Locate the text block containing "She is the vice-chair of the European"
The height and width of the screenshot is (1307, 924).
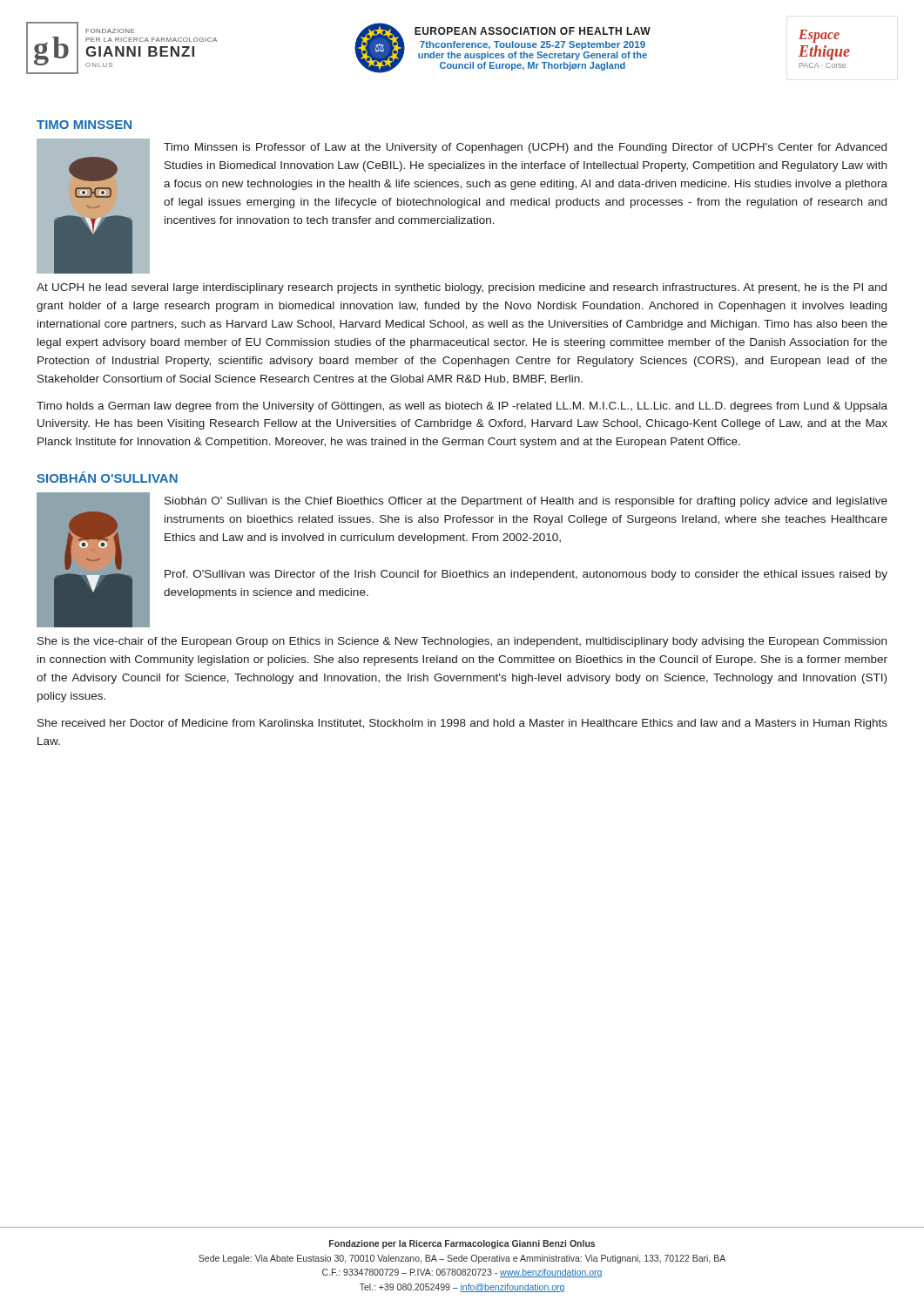462,668
